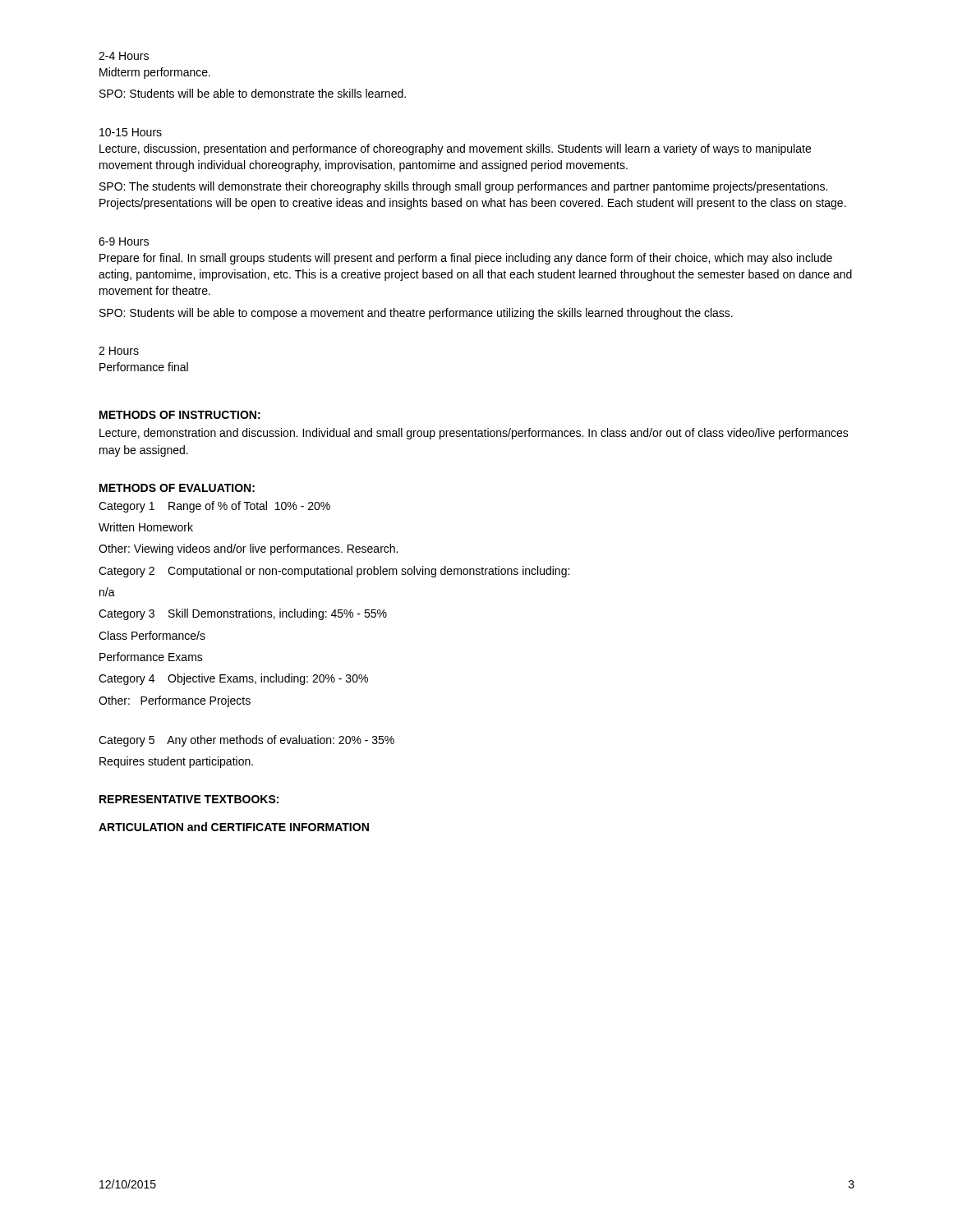Locate the region starting "6-9 Hours"
Image resolution: width=953 pixels, height=1232 pixels.
pos(124,241)
